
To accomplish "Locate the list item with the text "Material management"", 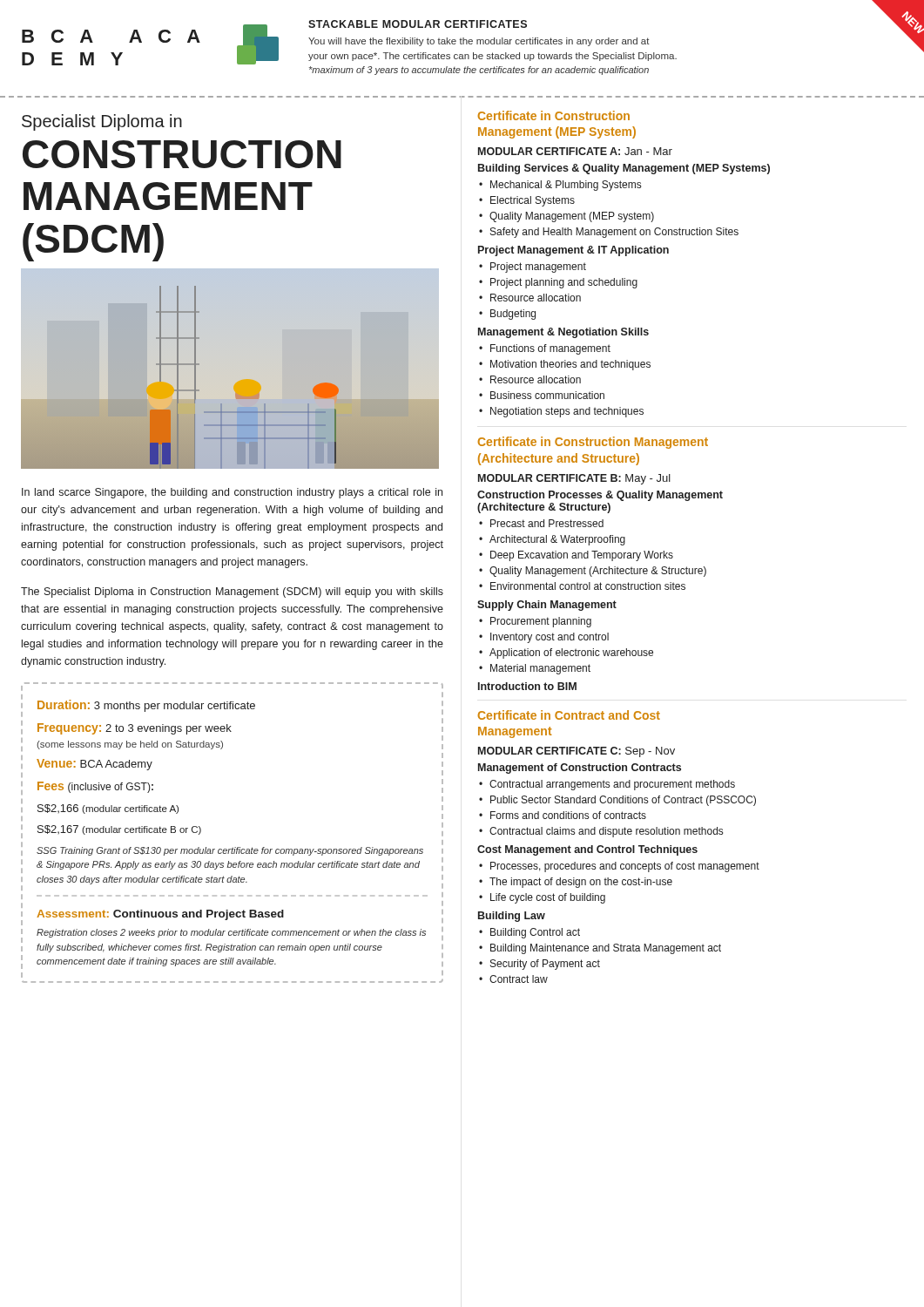I will point(540,668).
